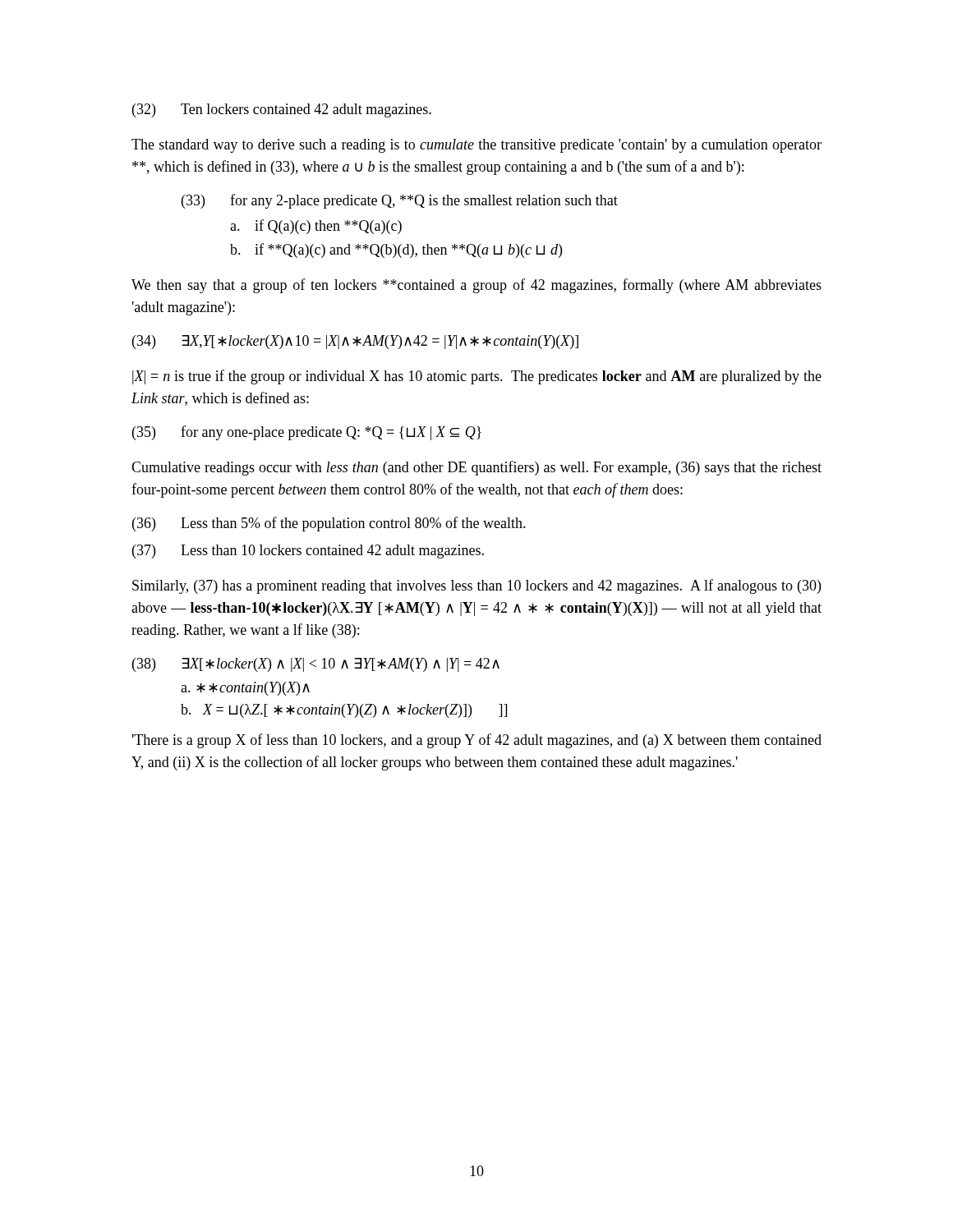Click the passage that begins "The standard way to derive such a reading"

tap(476, 156)
